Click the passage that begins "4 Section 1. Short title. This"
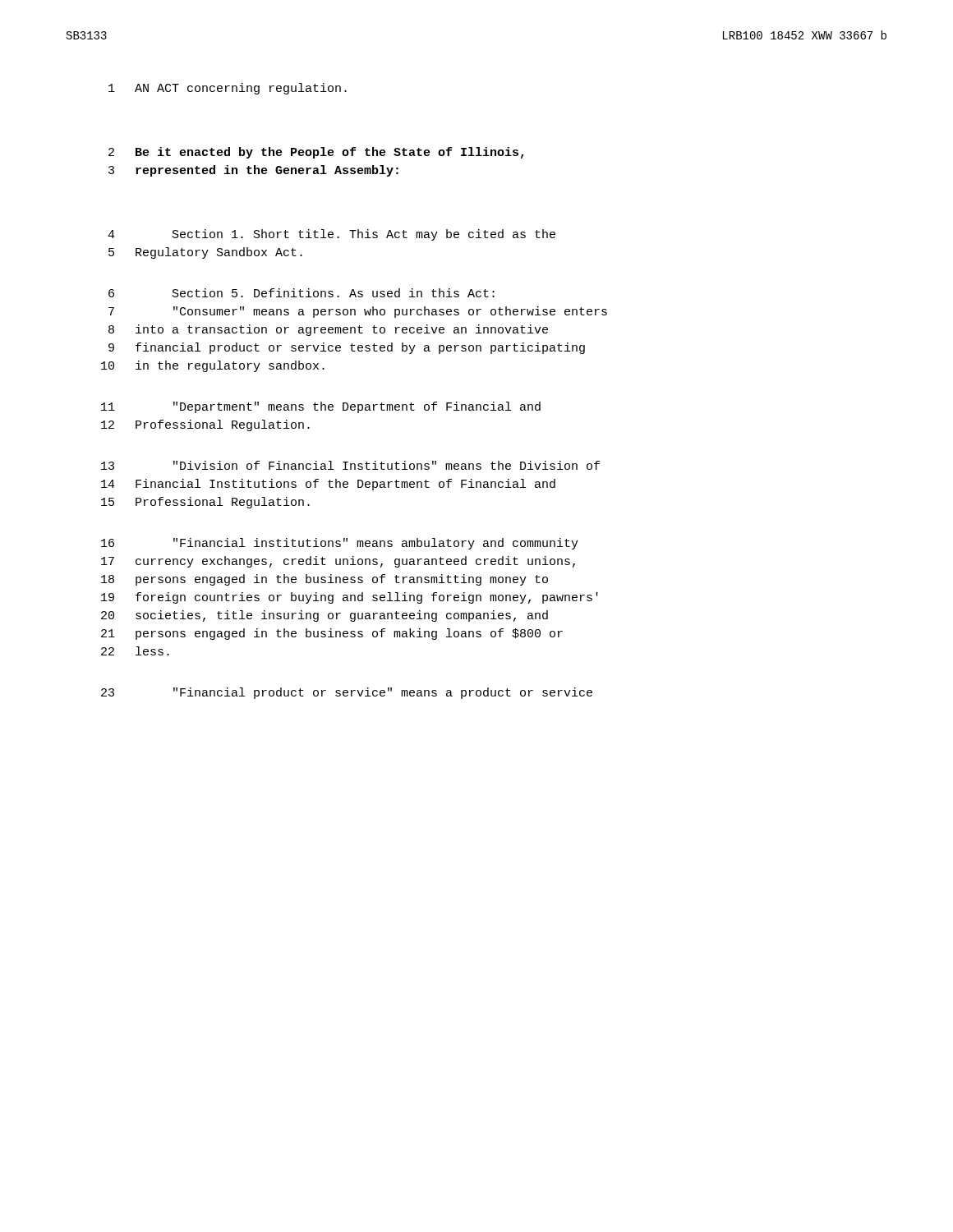Image resolution: width=953 pixels, height=1232 pixels. tap(476, 235)
